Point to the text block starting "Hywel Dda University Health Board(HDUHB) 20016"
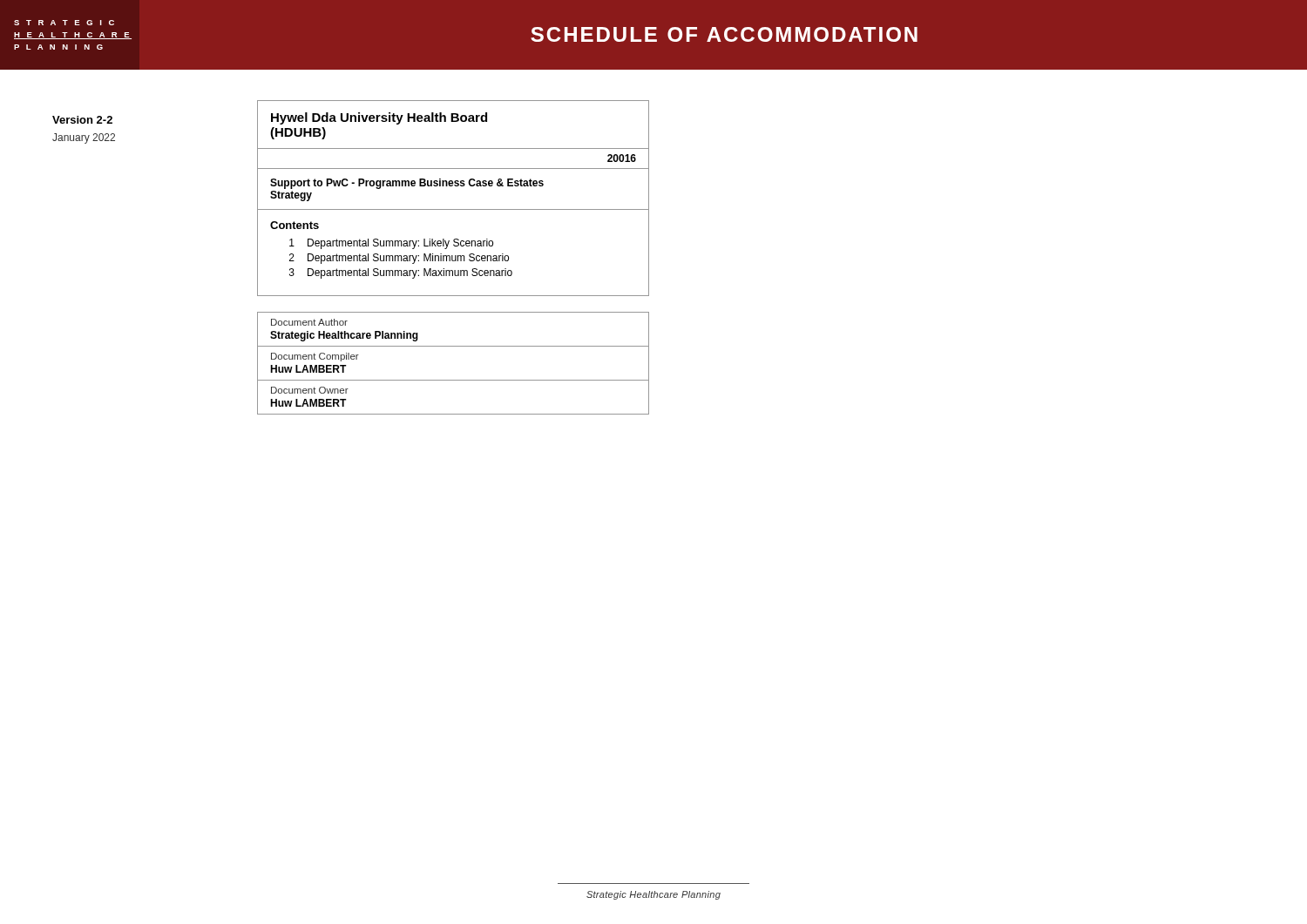Viewport: 1307px width, 924px height. coord(453,135)
